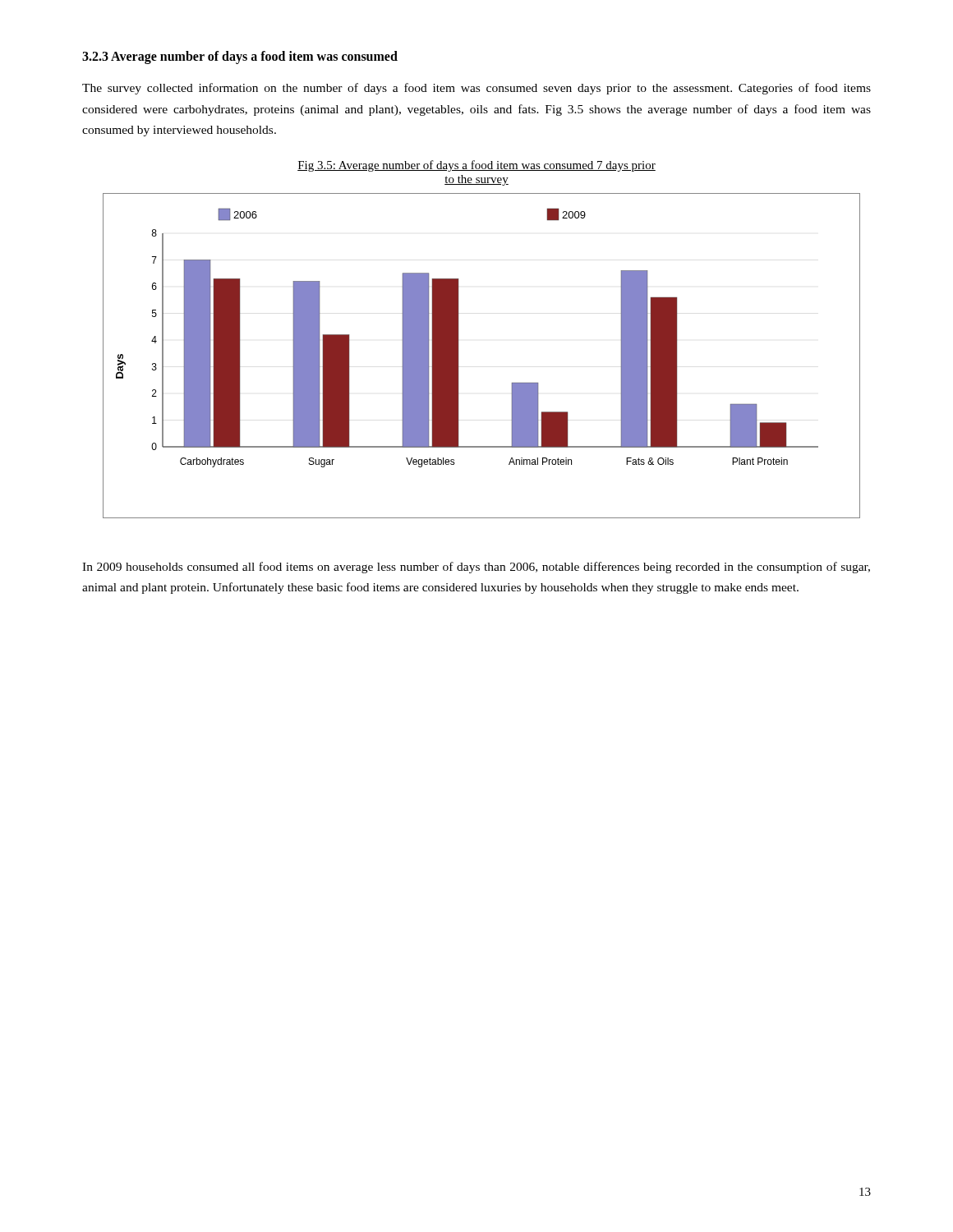Find the caption
The image size is (953, 1232).
[476, 172]
